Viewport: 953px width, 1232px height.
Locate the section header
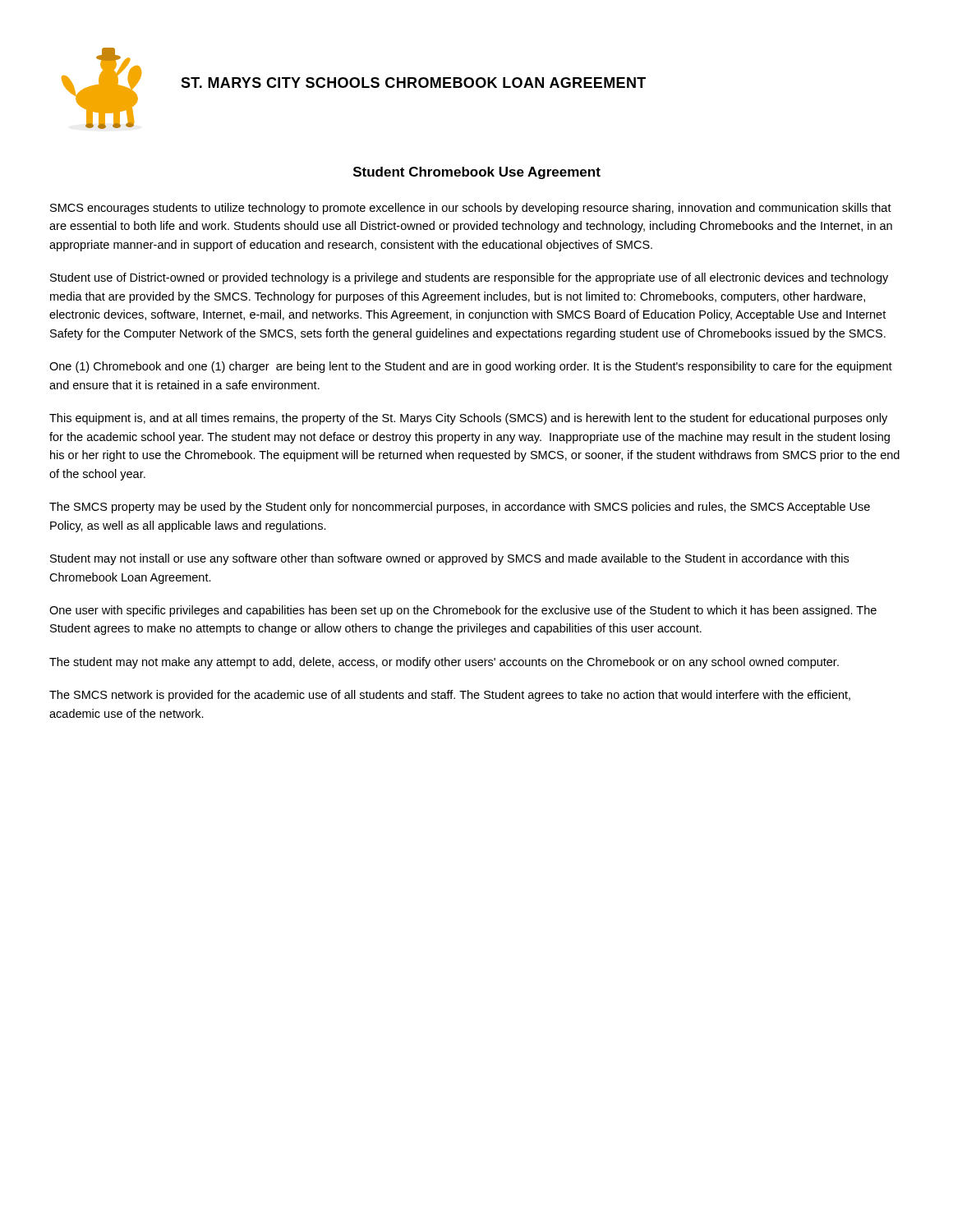pos(476,172)
